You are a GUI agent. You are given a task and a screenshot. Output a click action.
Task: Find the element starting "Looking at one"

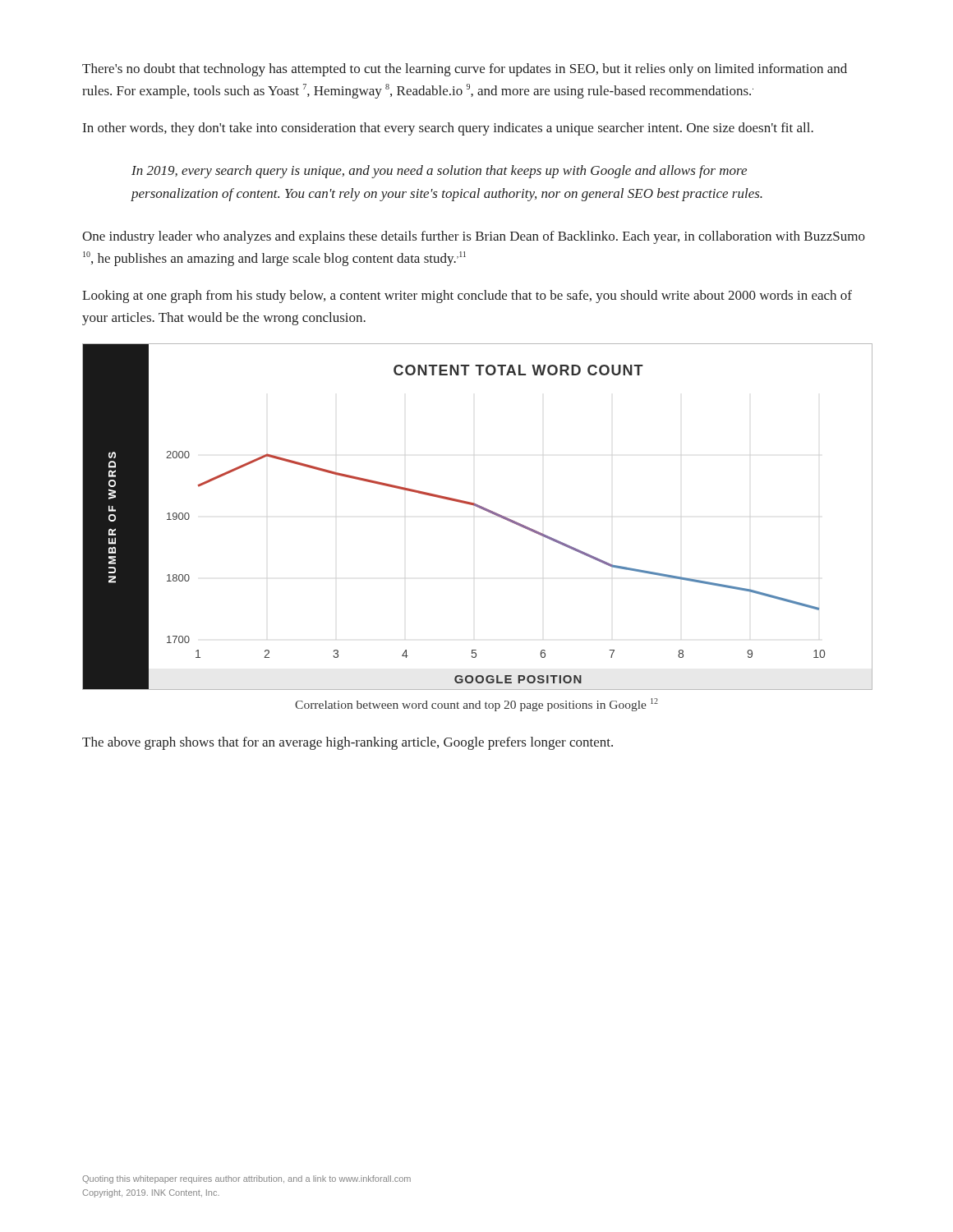tap(467, 306)
